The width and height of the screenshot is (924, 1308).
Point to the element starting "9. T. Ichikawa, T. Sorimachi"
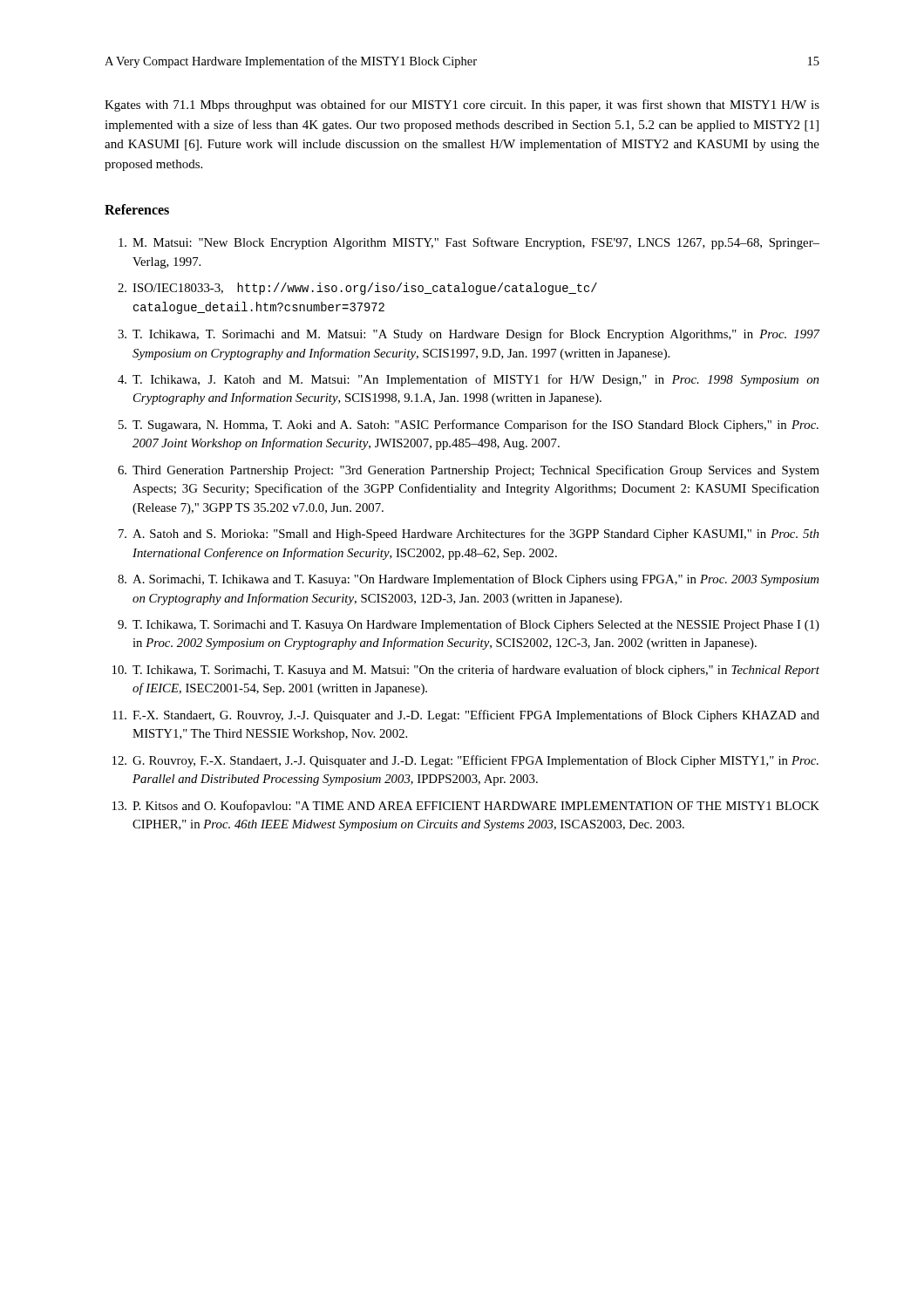(462, 634)
